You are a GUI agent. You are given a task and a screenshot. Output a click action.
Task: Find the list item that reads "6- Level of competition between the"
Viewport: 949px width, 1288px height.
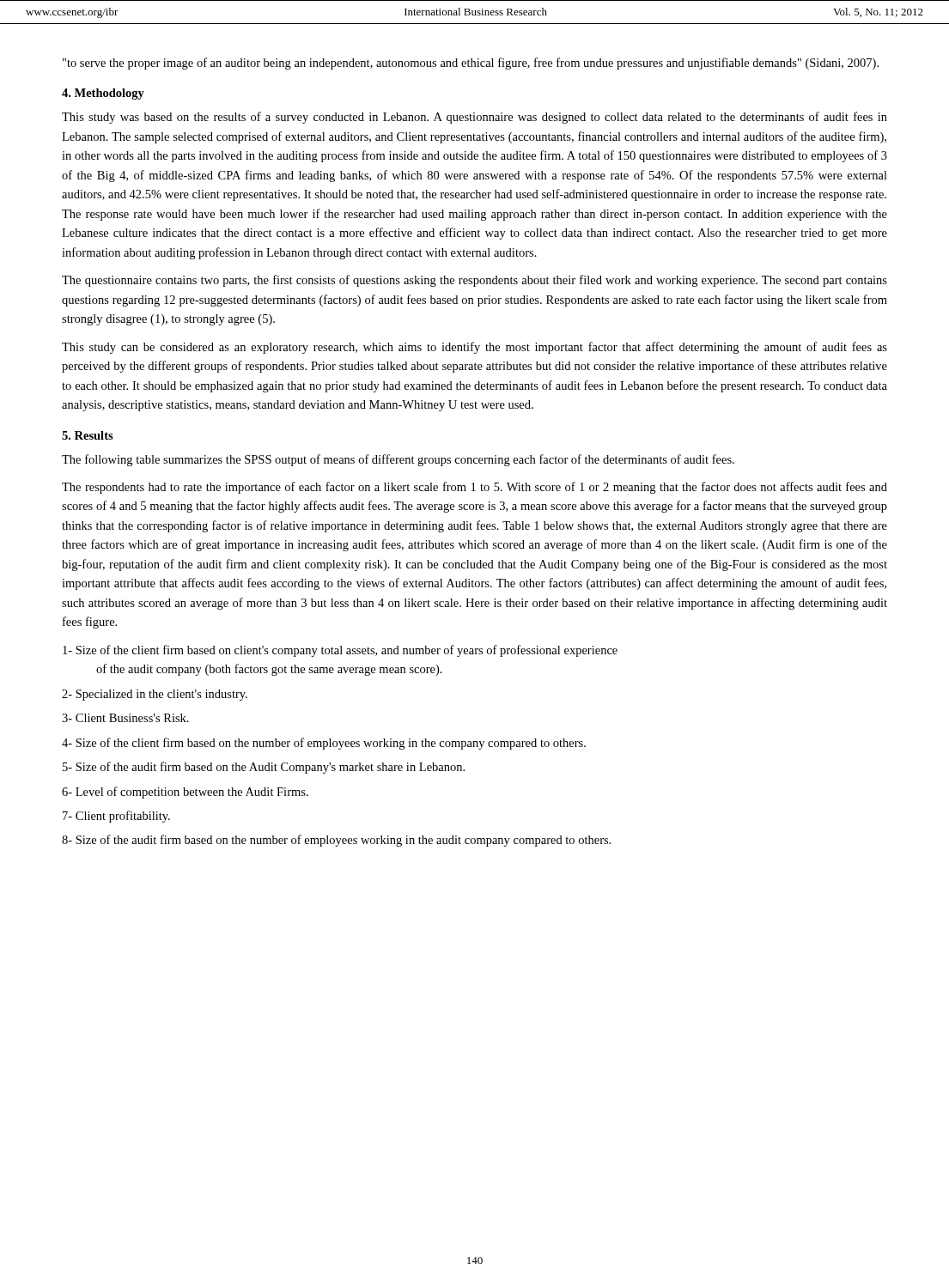click(x=185, y=791)
